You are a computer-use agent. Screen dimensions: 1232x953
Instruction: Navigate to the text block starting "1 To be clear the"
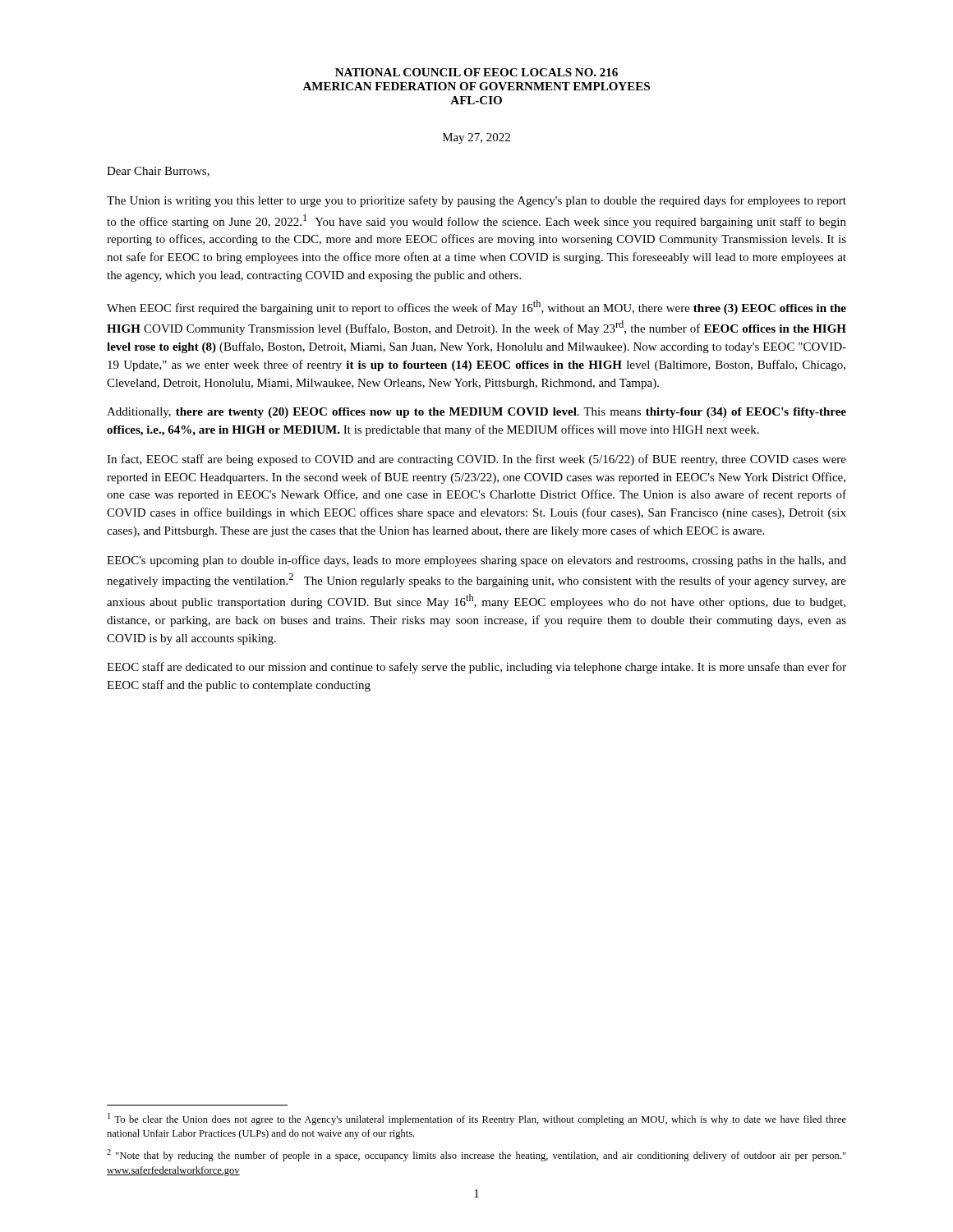coord(476,1125)
